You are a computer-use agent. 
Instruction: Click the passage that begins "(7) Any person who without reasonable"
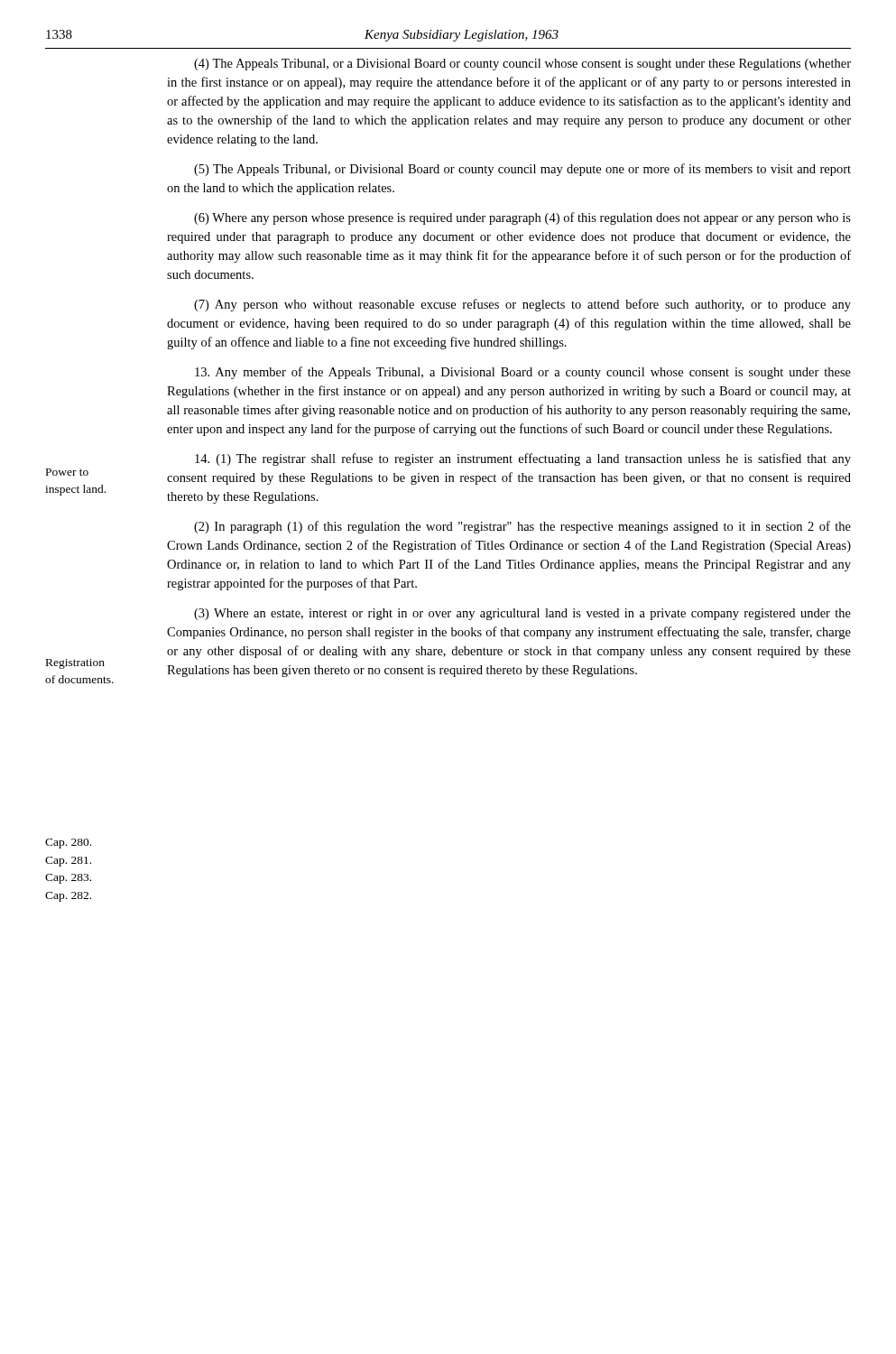tap(509, 324)
